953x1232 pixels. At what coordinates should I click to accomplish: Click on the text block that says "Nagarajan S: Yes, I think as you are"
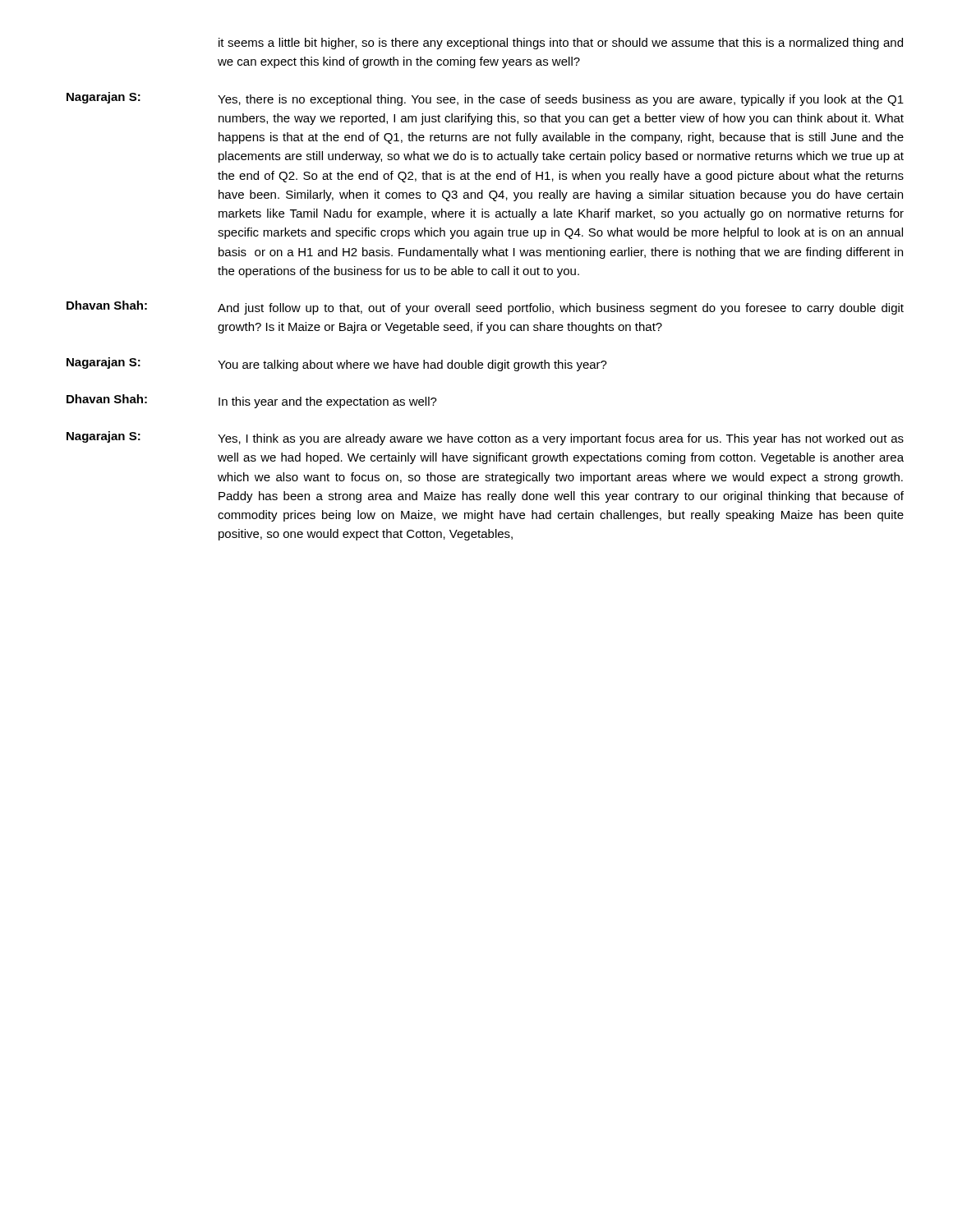pyautogui.click(x=485, y=486)
